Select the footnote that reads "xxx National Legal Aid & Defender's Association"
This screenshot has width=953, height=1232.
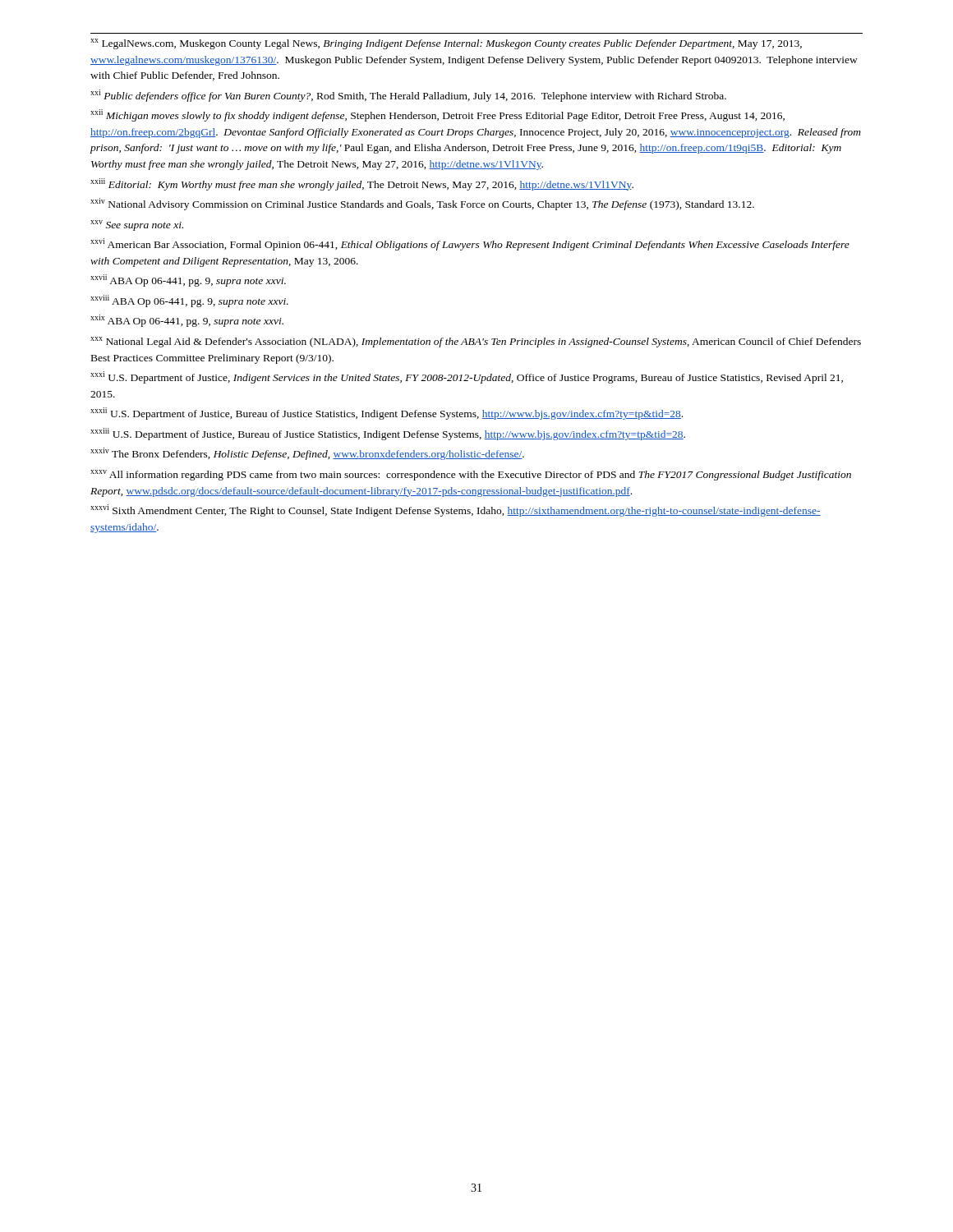476,348
